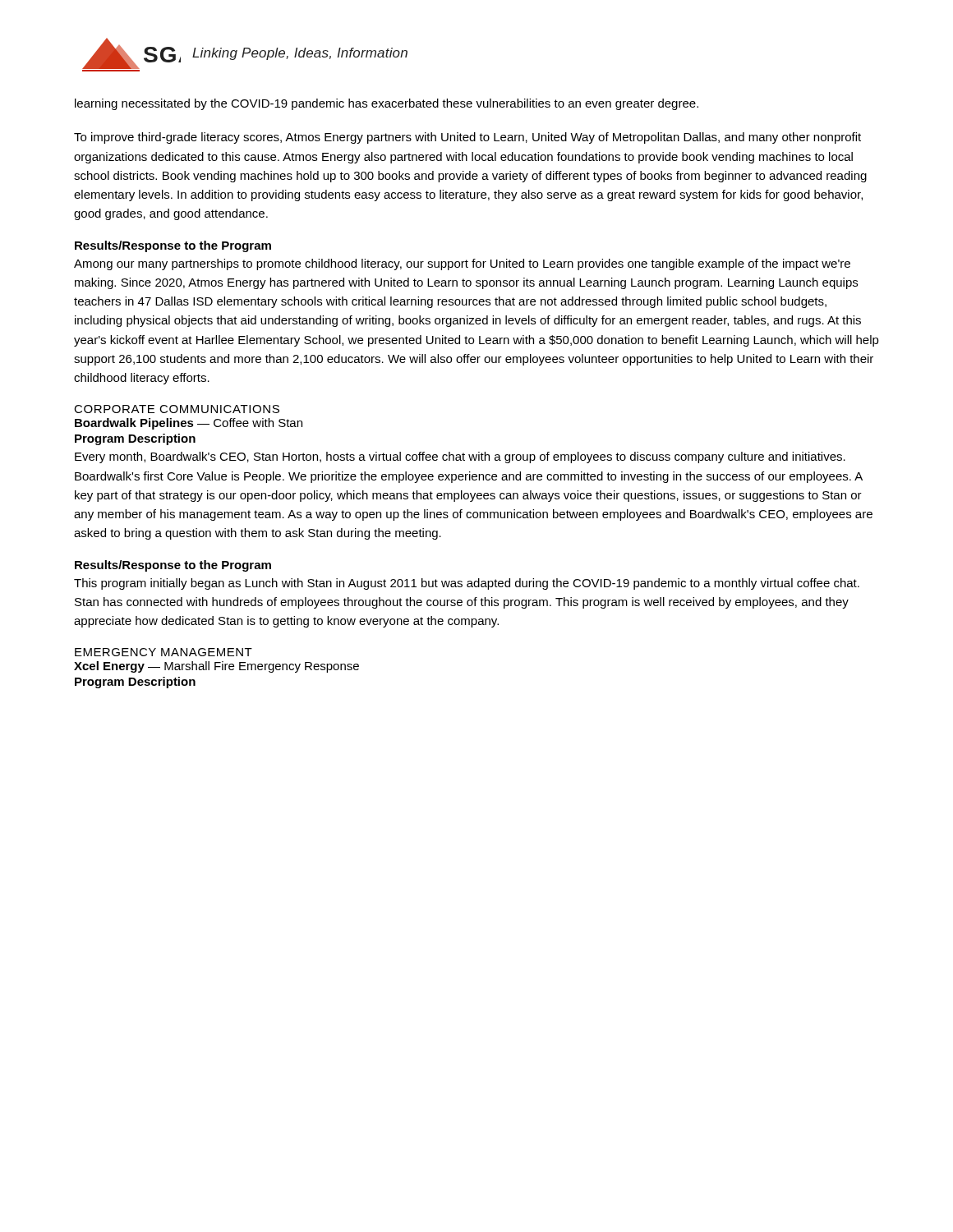Click on the block starting "This program initially began as"
Screen dimensions: 1232x953
click(467, 601)
